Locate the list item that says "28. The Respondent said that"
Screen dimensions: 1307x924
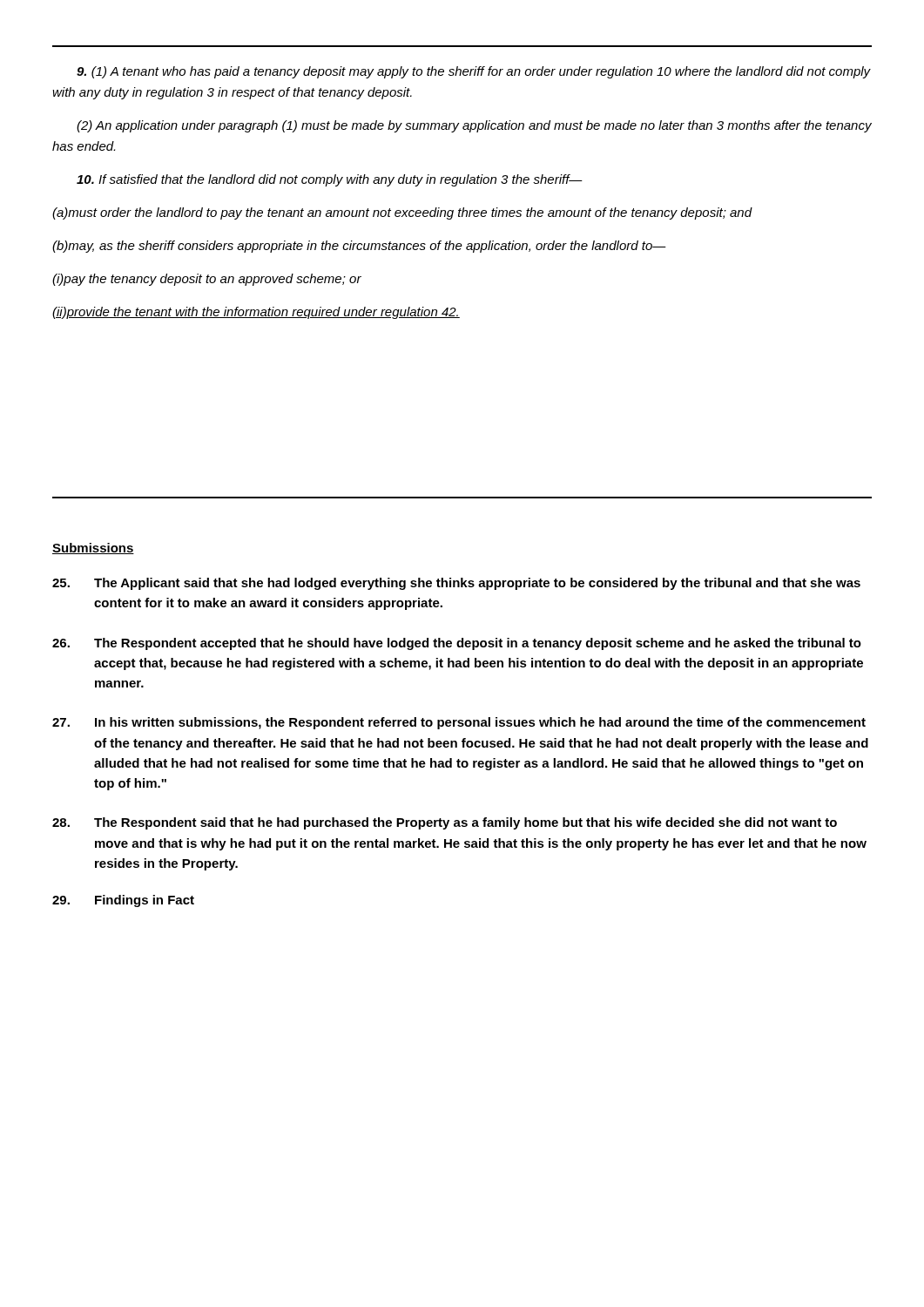click(x=462, y=843)
